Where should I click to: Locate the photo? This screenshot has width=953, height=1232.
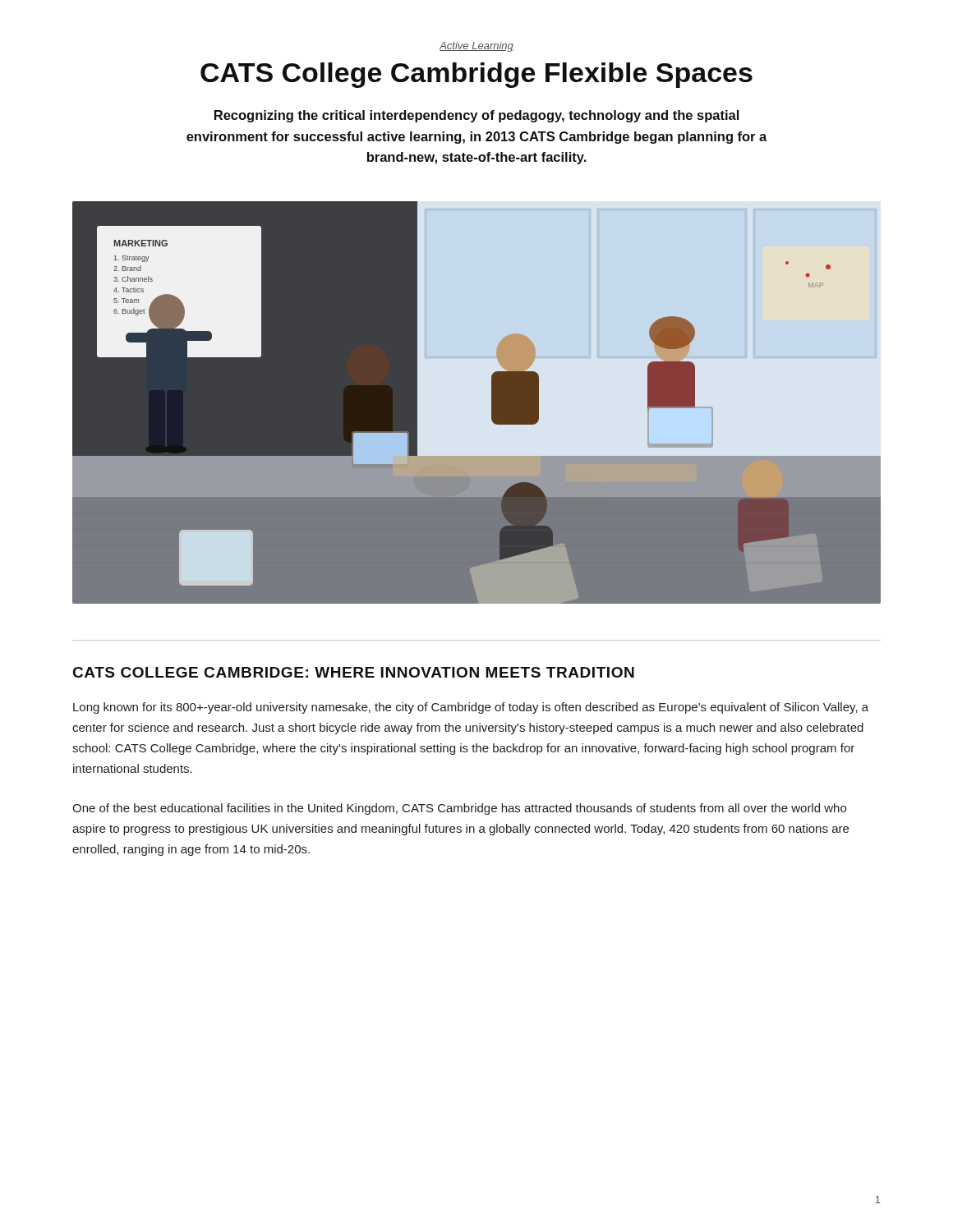point(476,402)
